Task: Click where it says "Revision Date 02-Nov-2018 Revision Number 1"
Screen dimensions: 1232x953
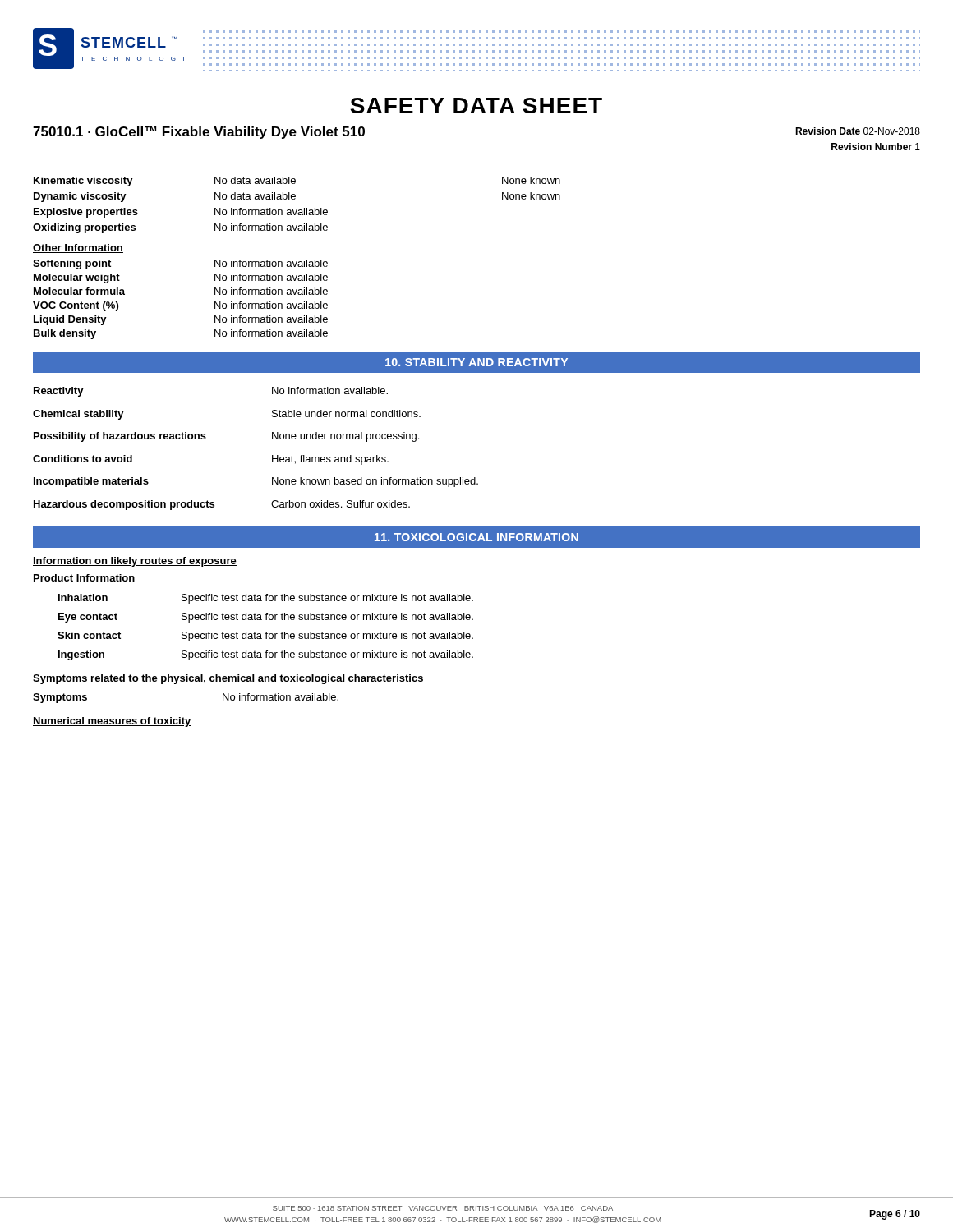Action: 858,139
